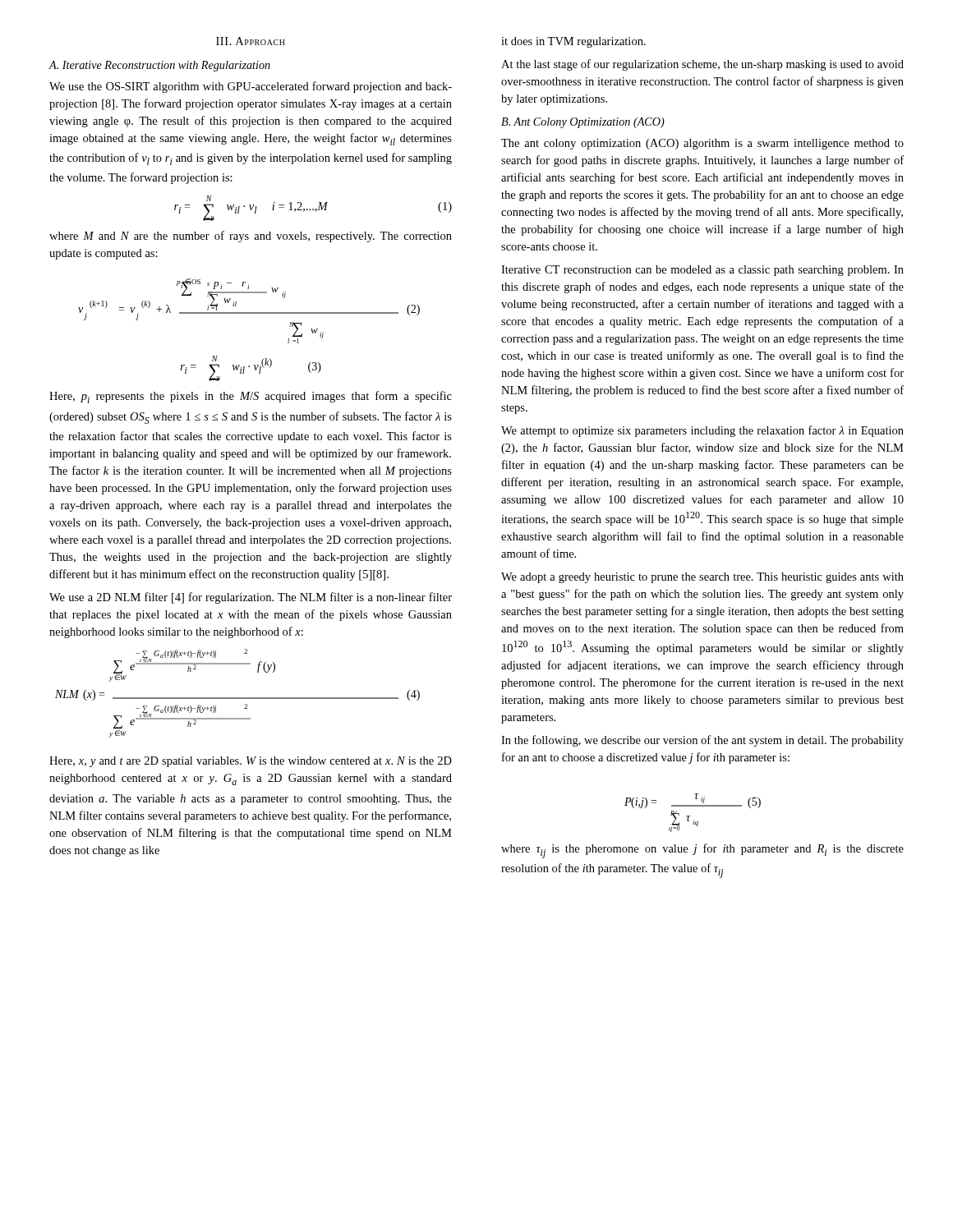953x1232 pixels.
Task: Find the text block that says "The ant colony"
Action: click(x=702, y=450)
